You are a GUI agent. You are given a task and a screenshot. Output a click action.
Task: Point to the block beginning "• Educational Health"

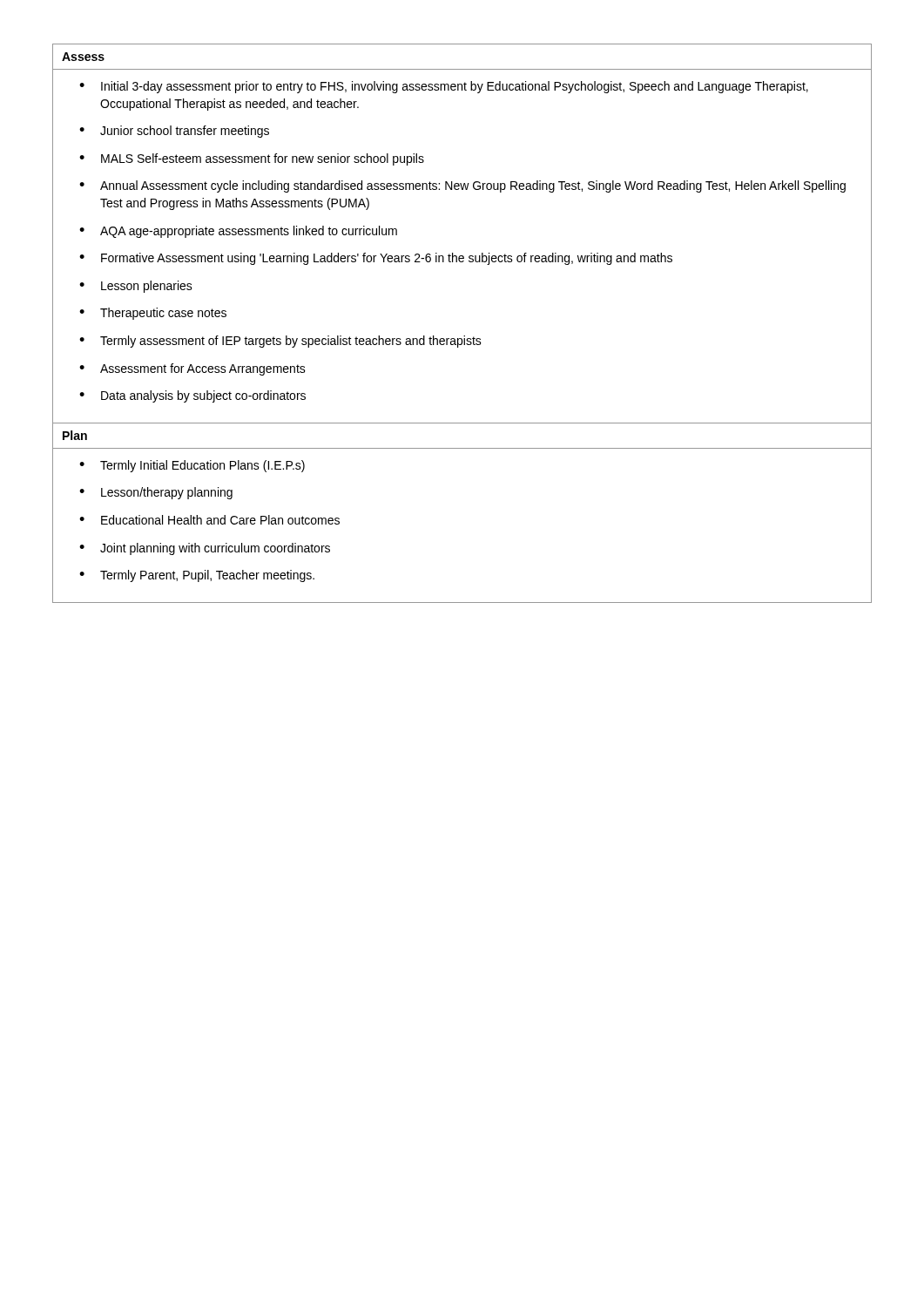click(210, 521)
